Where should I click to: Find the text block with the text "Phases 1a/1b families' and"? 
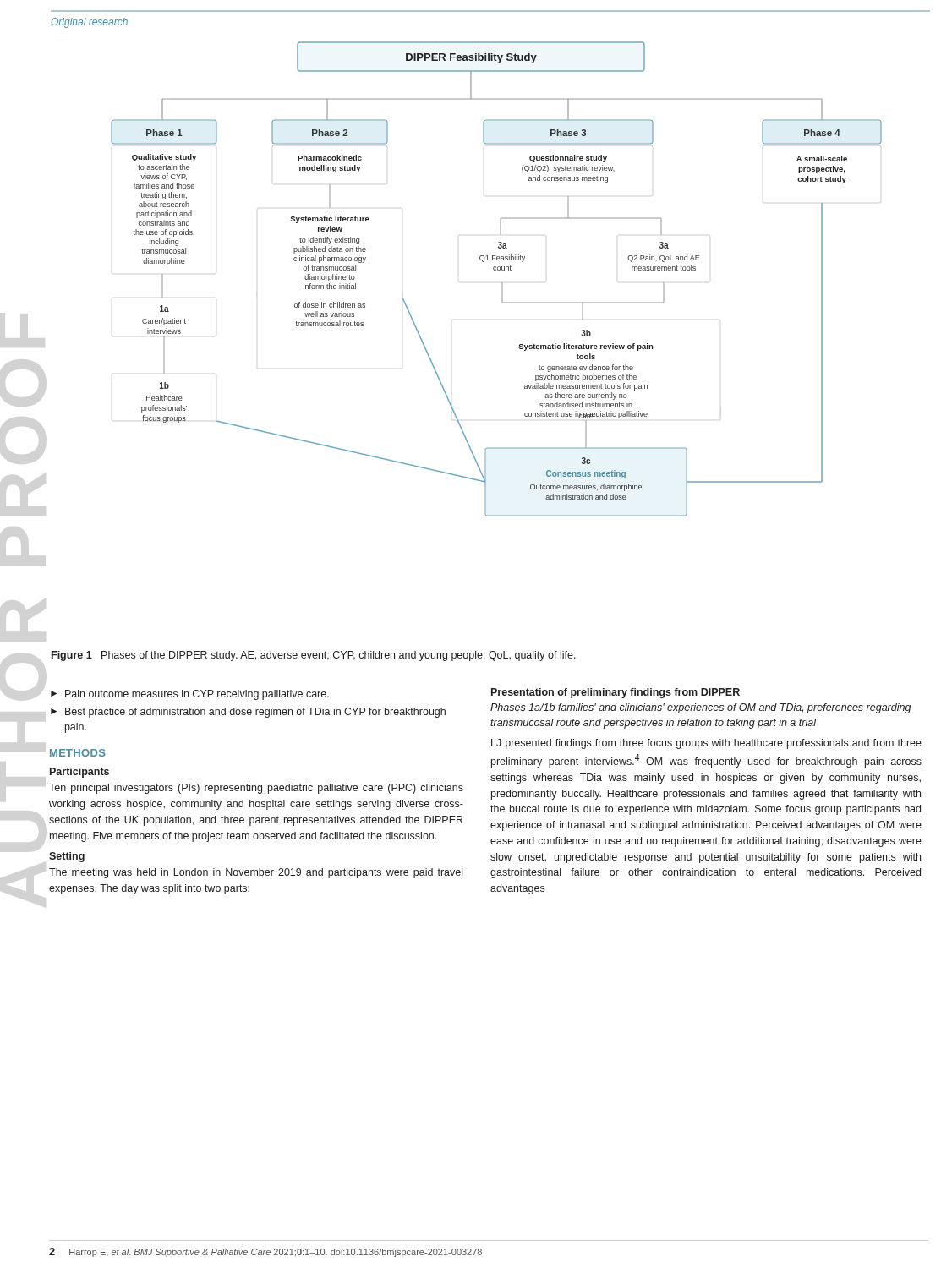coord(701,715)
